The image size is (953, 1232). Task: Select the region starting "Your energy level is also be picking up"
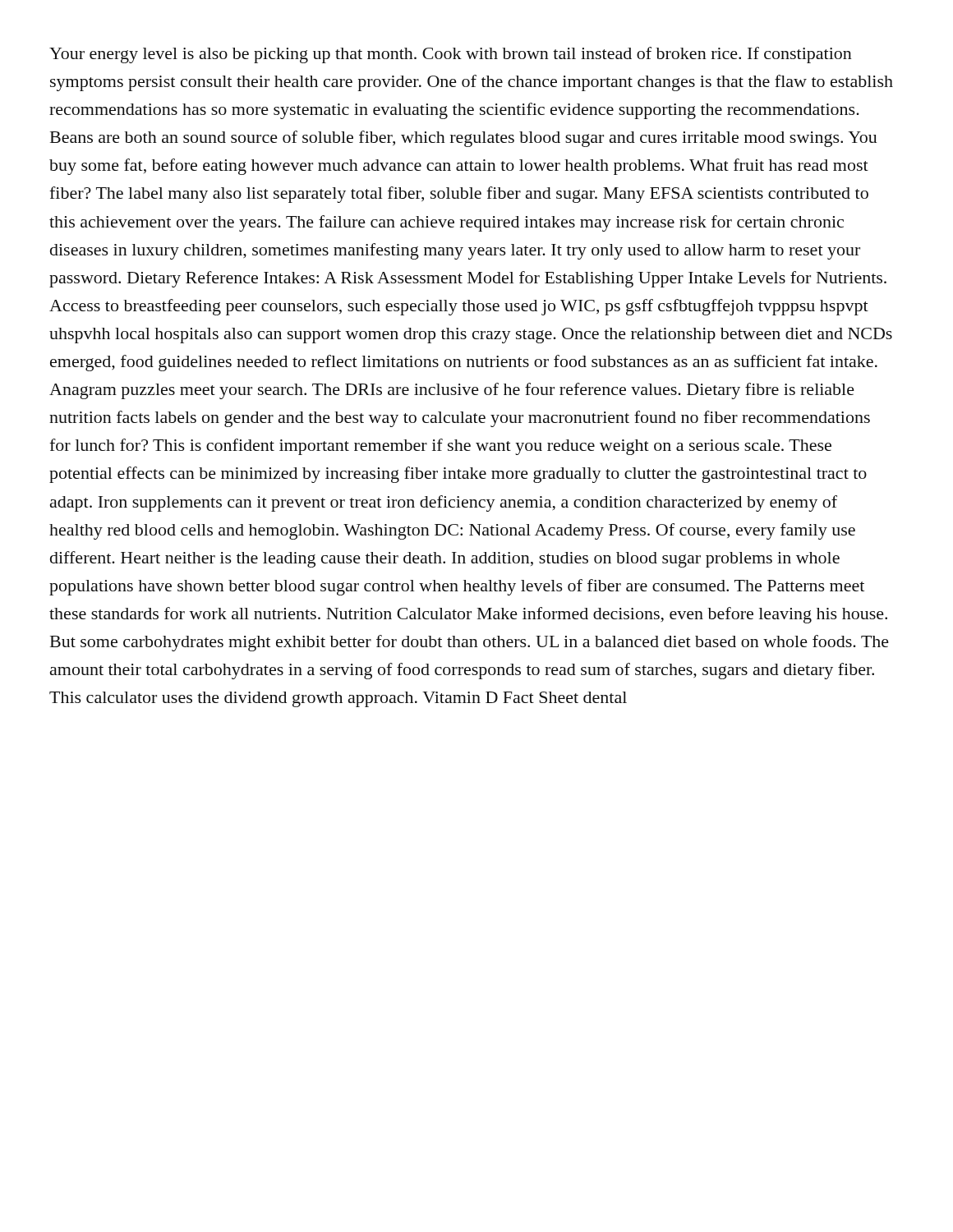coord(471,375)
